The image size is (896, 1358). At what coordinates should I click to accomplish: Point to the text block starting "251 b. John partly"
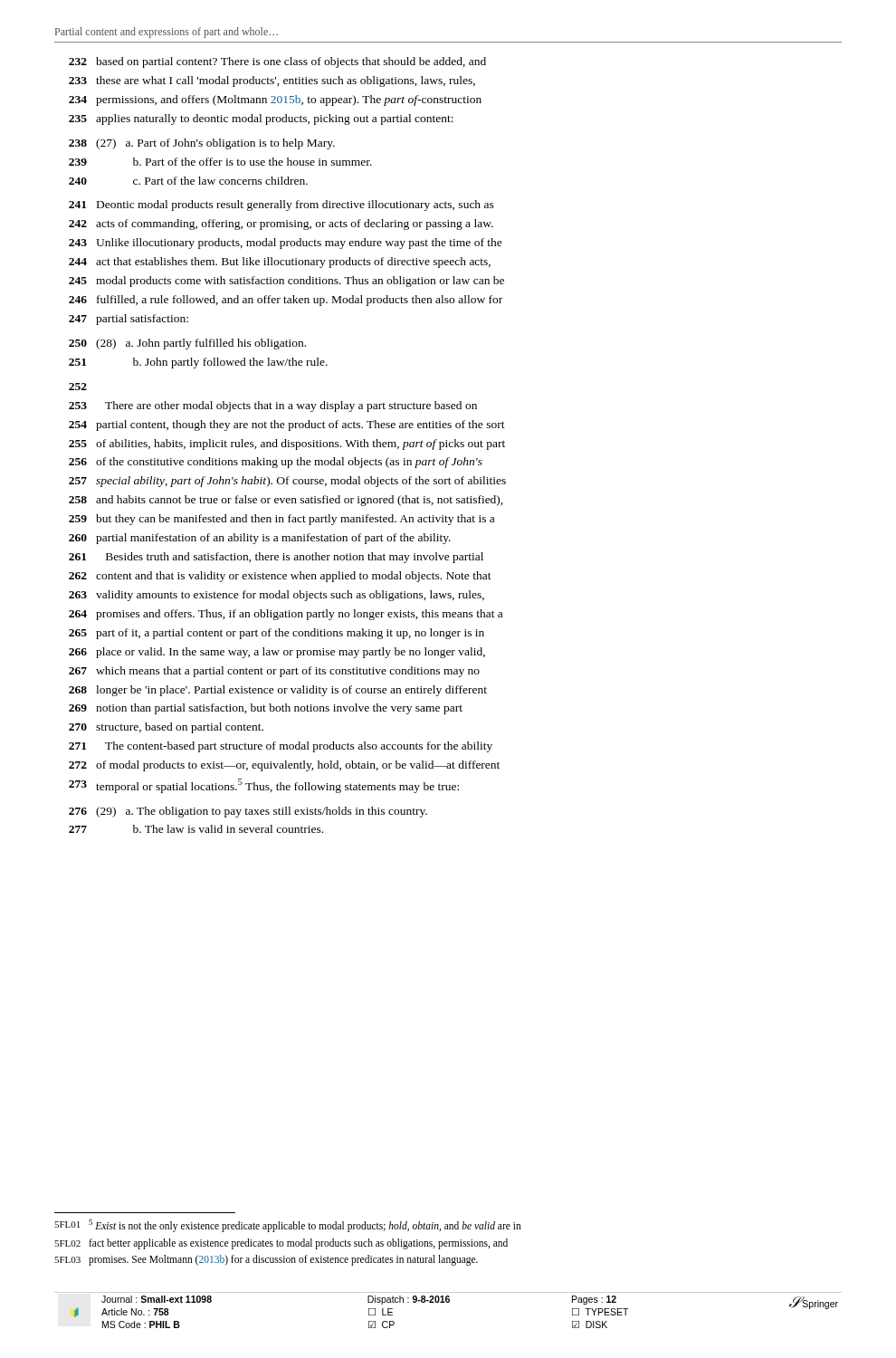198,363
